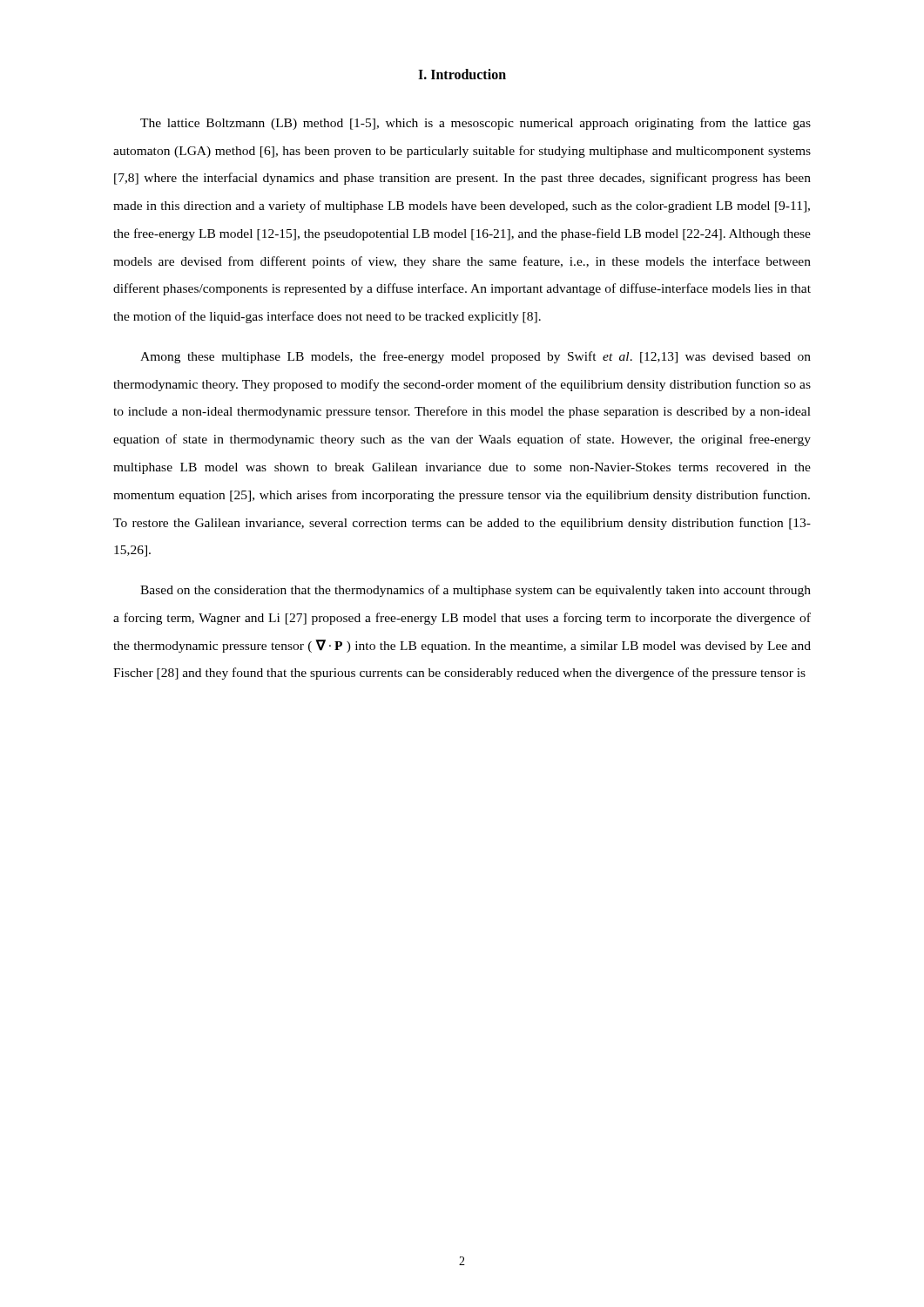
Task: Click on the passage starting "Based on the consideration that"
Action: [x=462, y=631]
